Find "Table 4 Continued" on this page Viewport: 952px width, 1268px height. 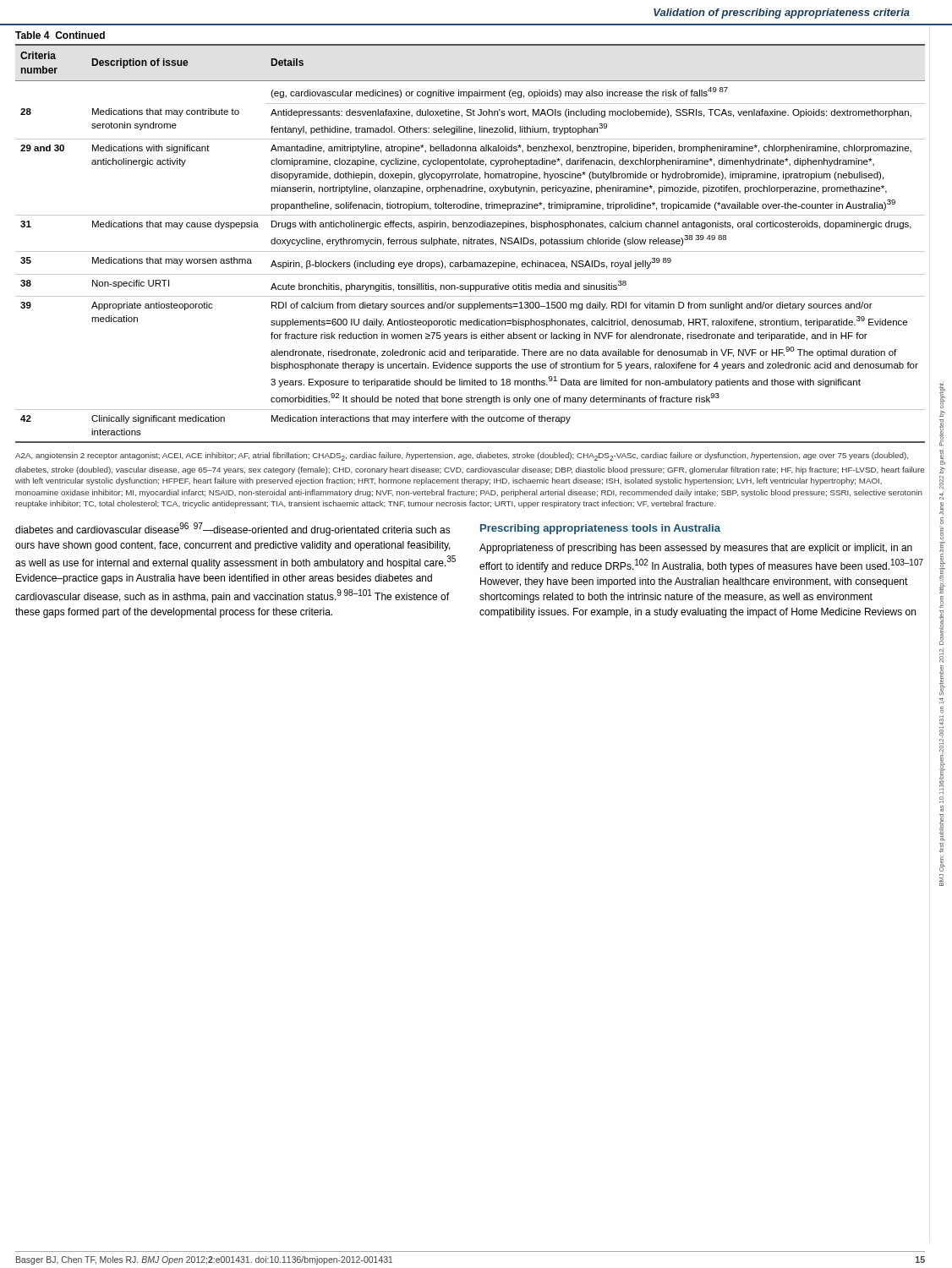(x=60, y=36)
